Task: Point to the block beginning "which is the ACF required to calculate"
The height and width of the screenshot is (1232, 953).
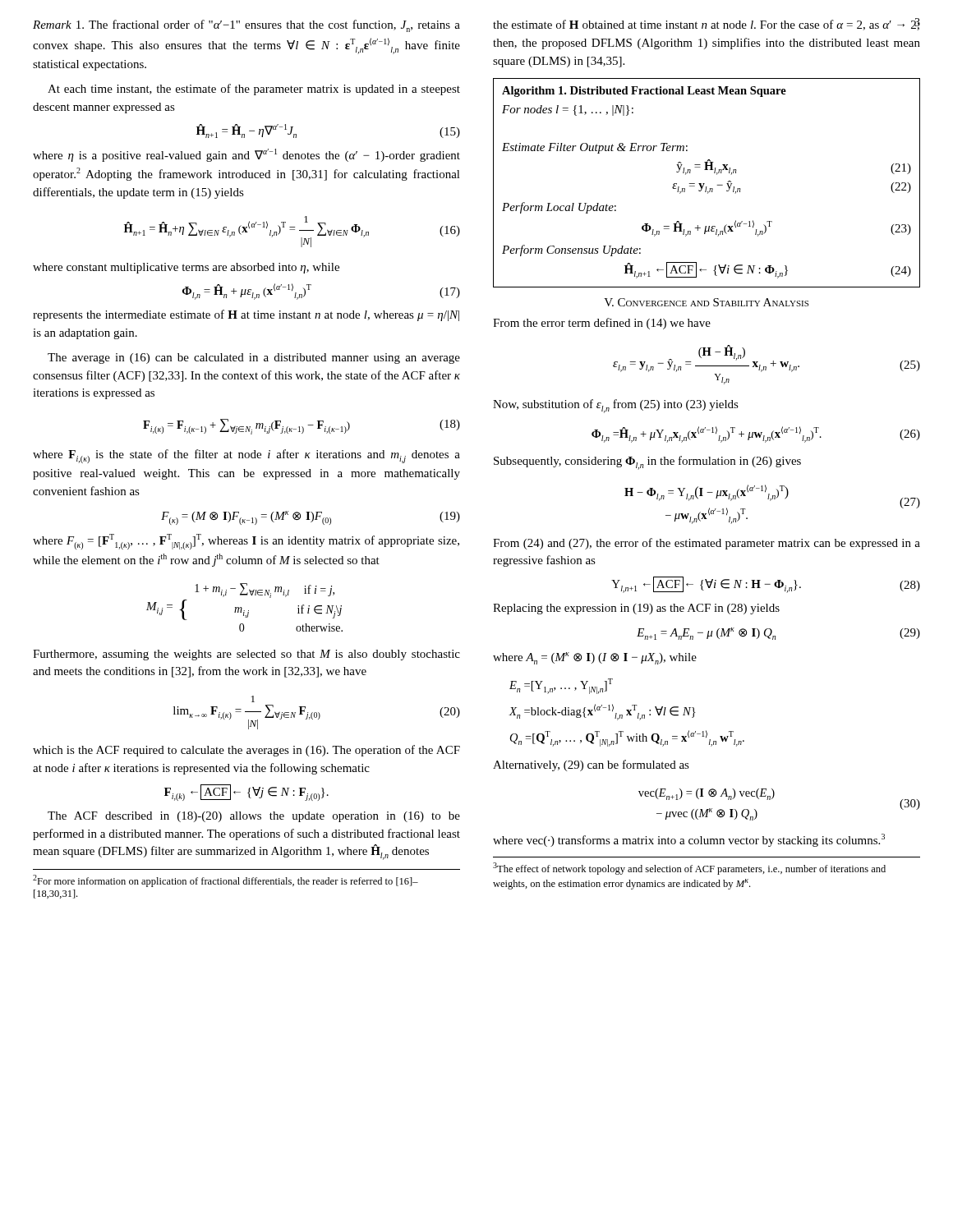Action: (246, 760)
